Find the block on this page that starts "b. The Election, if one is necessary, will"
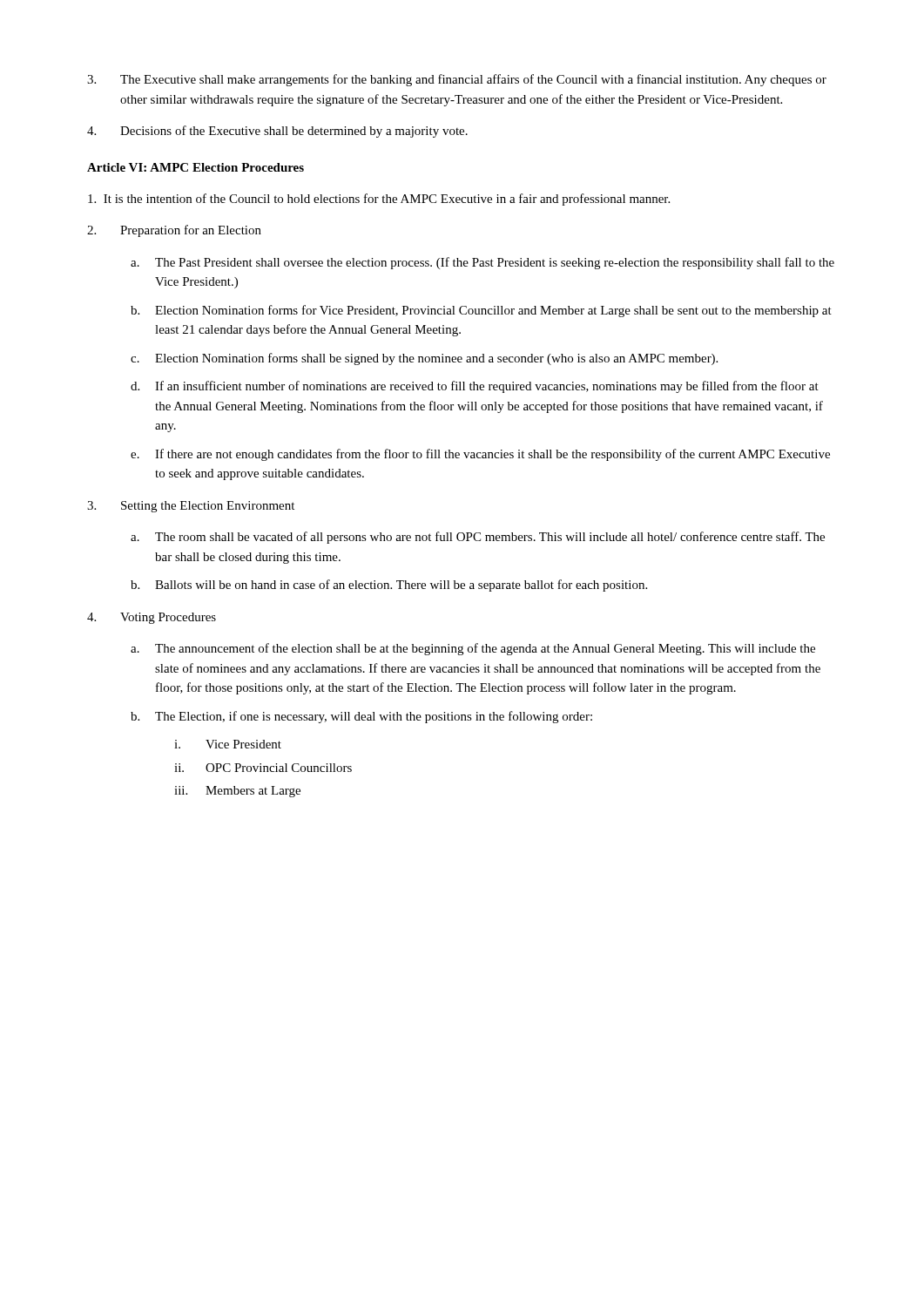This screenshot has height=1307, width=924. click(x=484, y=716)
